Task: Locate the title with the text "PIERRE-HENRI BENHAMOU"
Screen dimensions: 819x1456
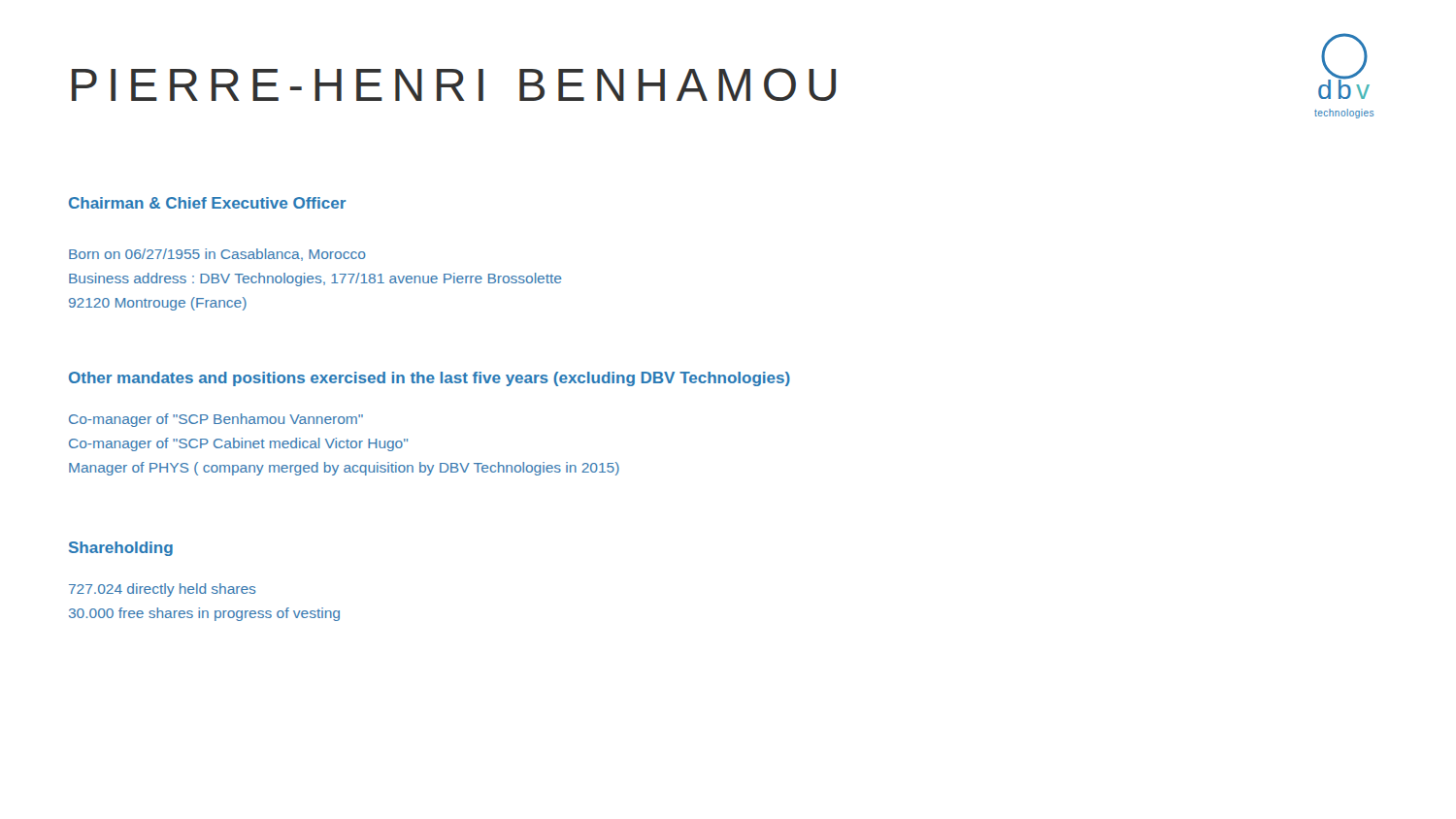Action: click(458, 85)
